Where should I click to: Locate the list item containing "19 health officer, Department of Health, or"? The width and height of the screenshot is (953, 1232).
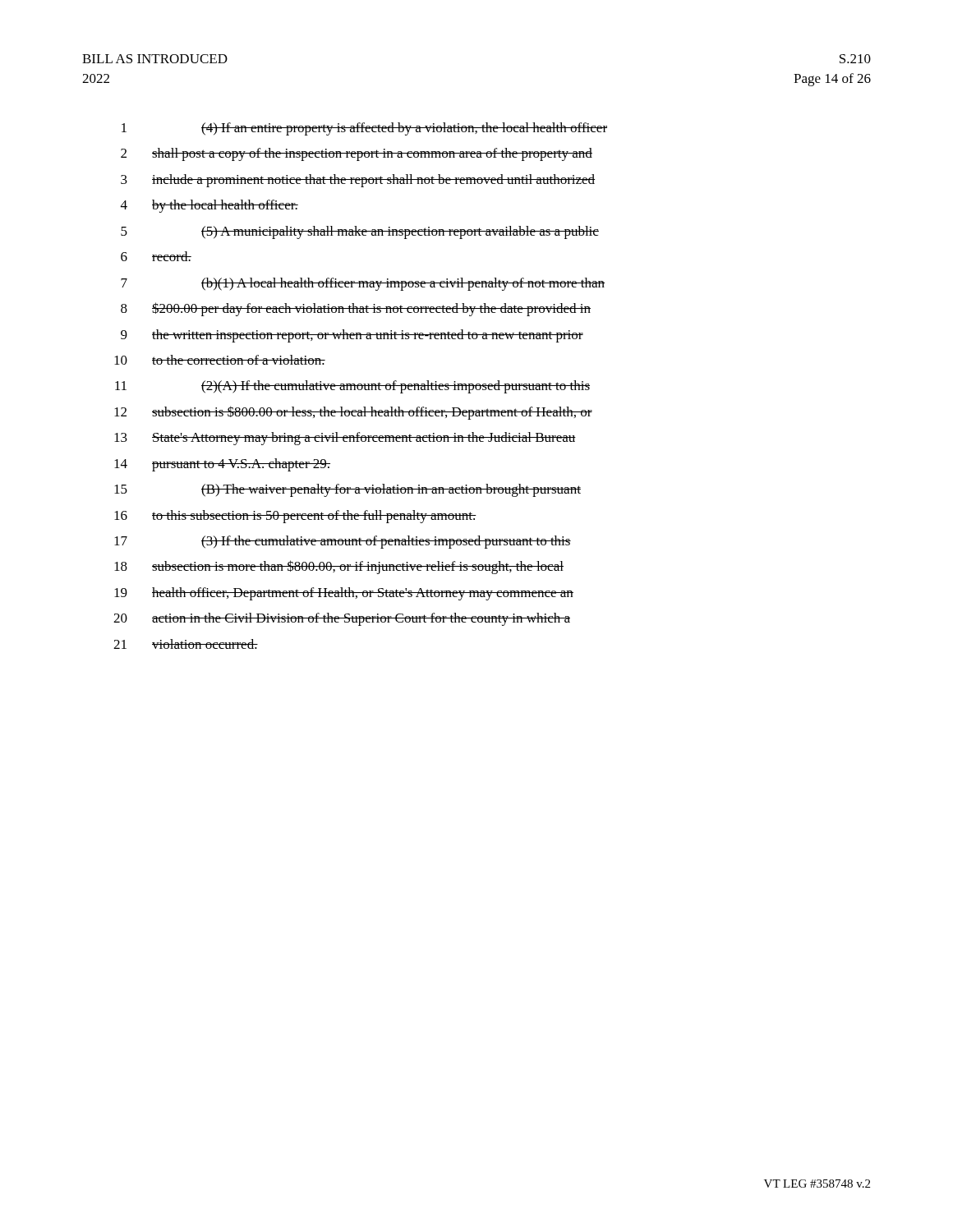476,593
